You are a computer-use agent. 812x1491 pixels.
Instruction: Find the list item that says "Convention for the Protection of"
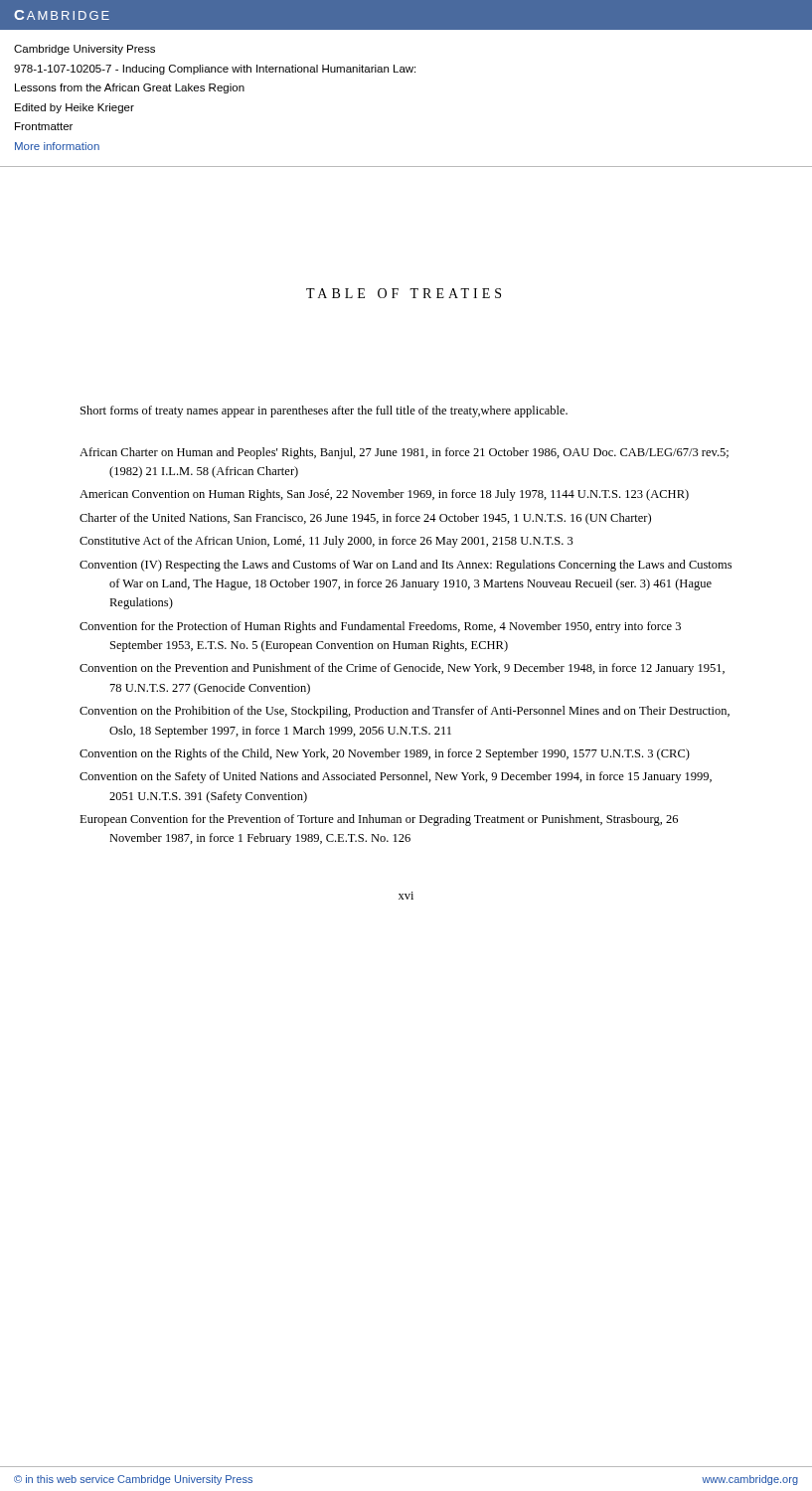[380, 636]
